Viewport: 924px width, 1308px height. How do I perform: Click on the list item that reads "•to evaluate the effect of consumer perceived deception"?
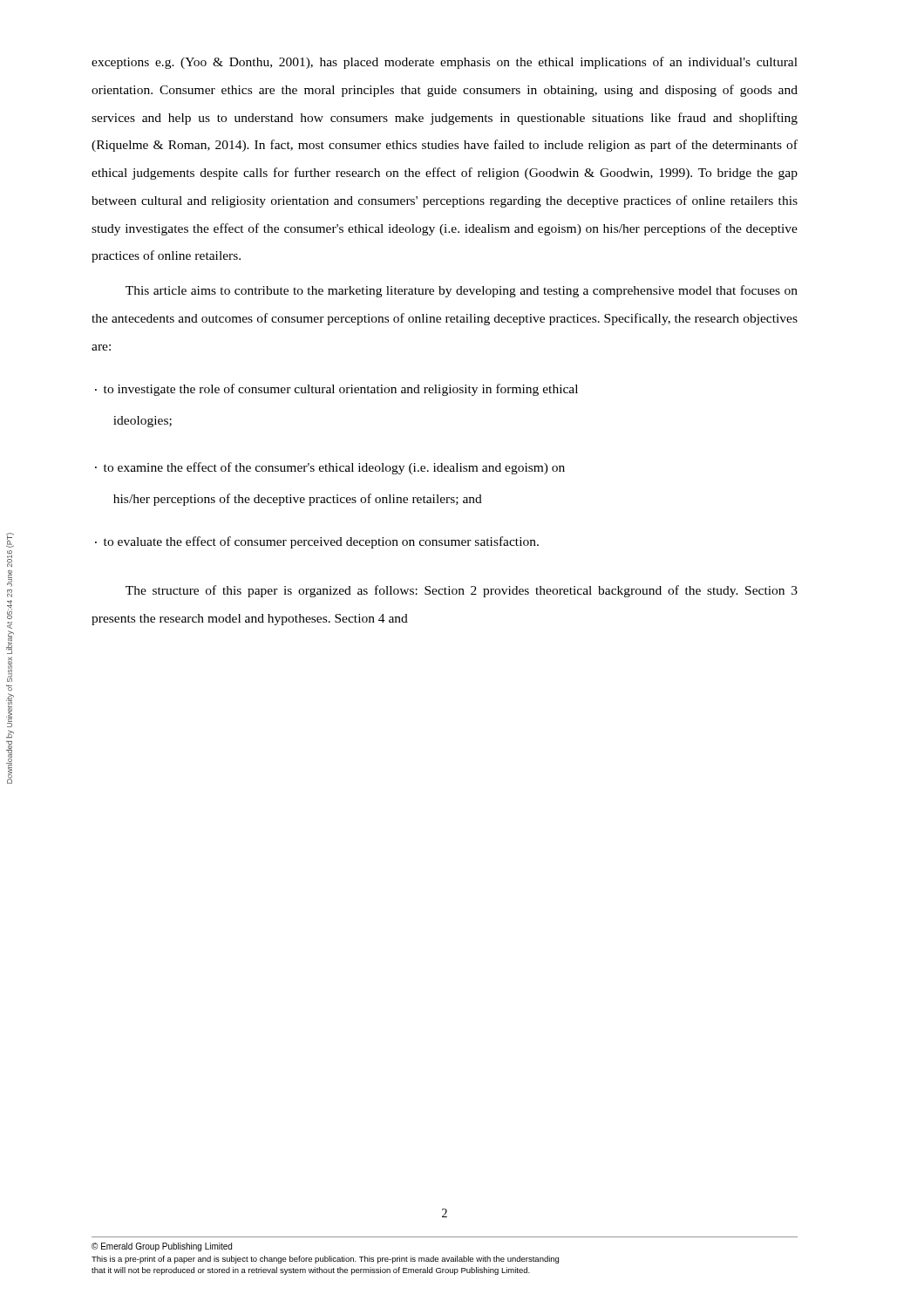click(315, 542)
